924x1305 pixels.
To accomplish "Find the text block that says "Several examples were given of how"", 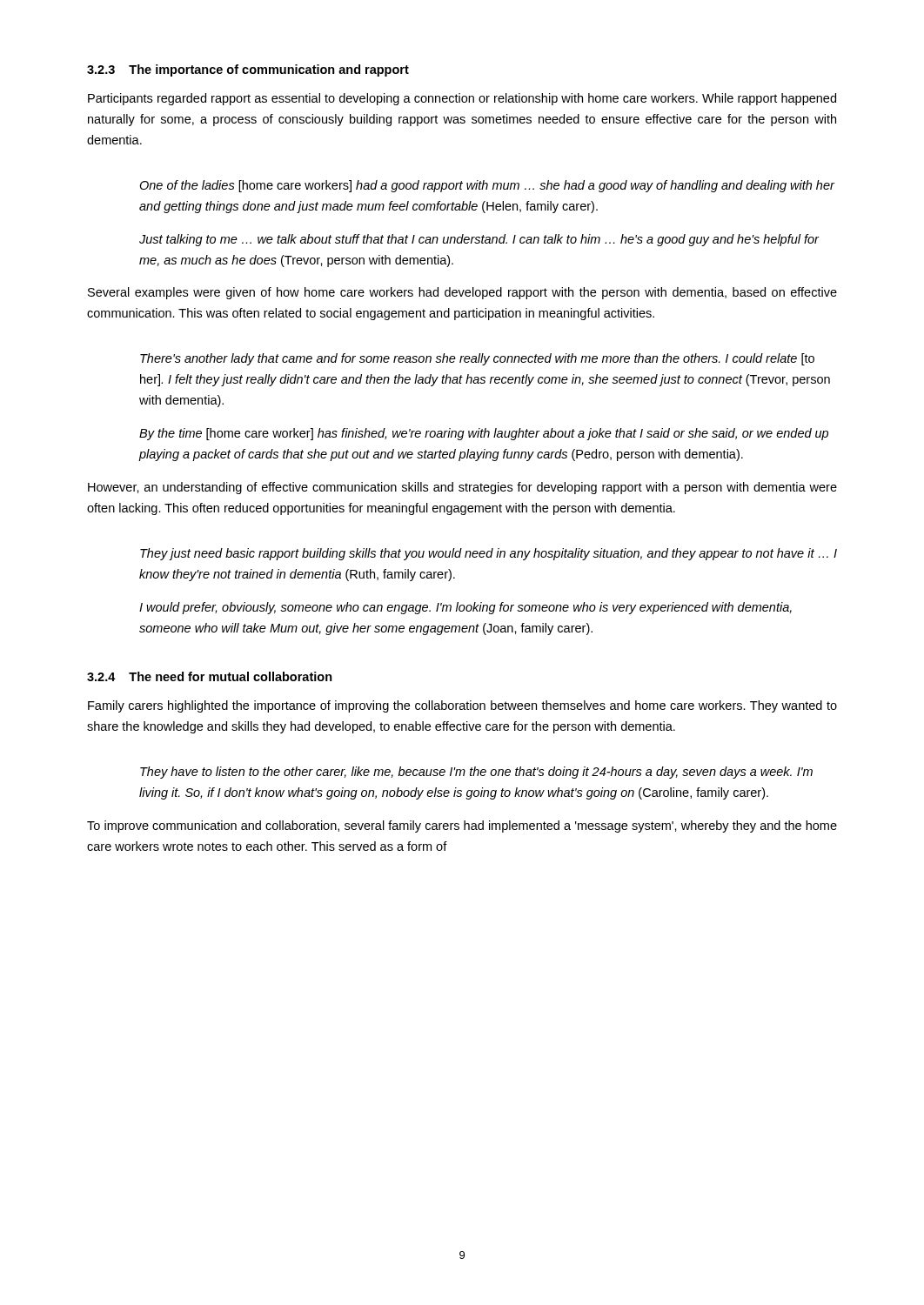I will coord(462,303).
